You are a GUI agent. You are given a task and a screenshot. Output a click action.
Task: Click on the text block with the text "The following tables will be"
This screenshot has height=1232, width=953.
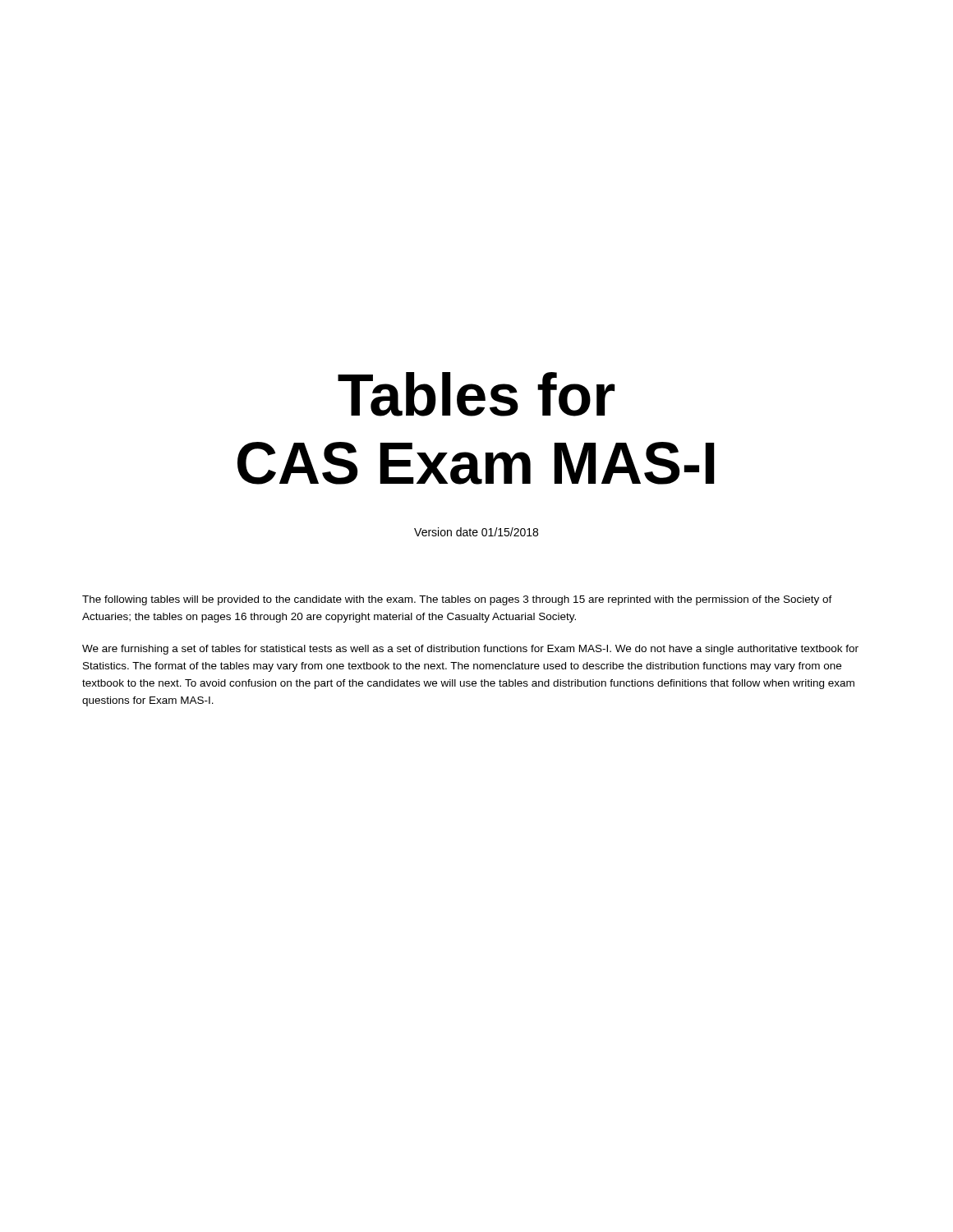tap(476, 650)
